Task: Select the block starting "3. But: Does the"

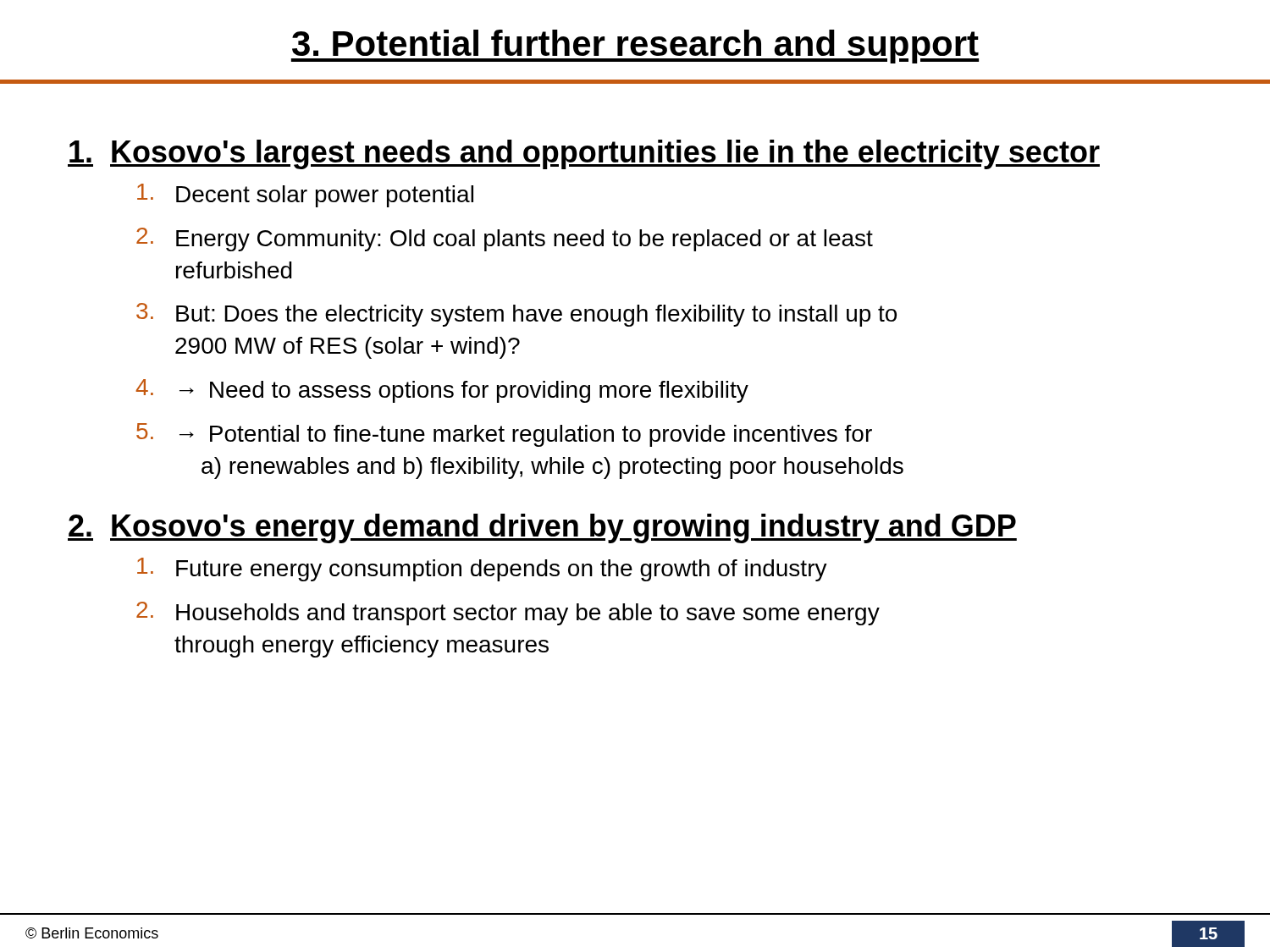Action: [517, 330]
